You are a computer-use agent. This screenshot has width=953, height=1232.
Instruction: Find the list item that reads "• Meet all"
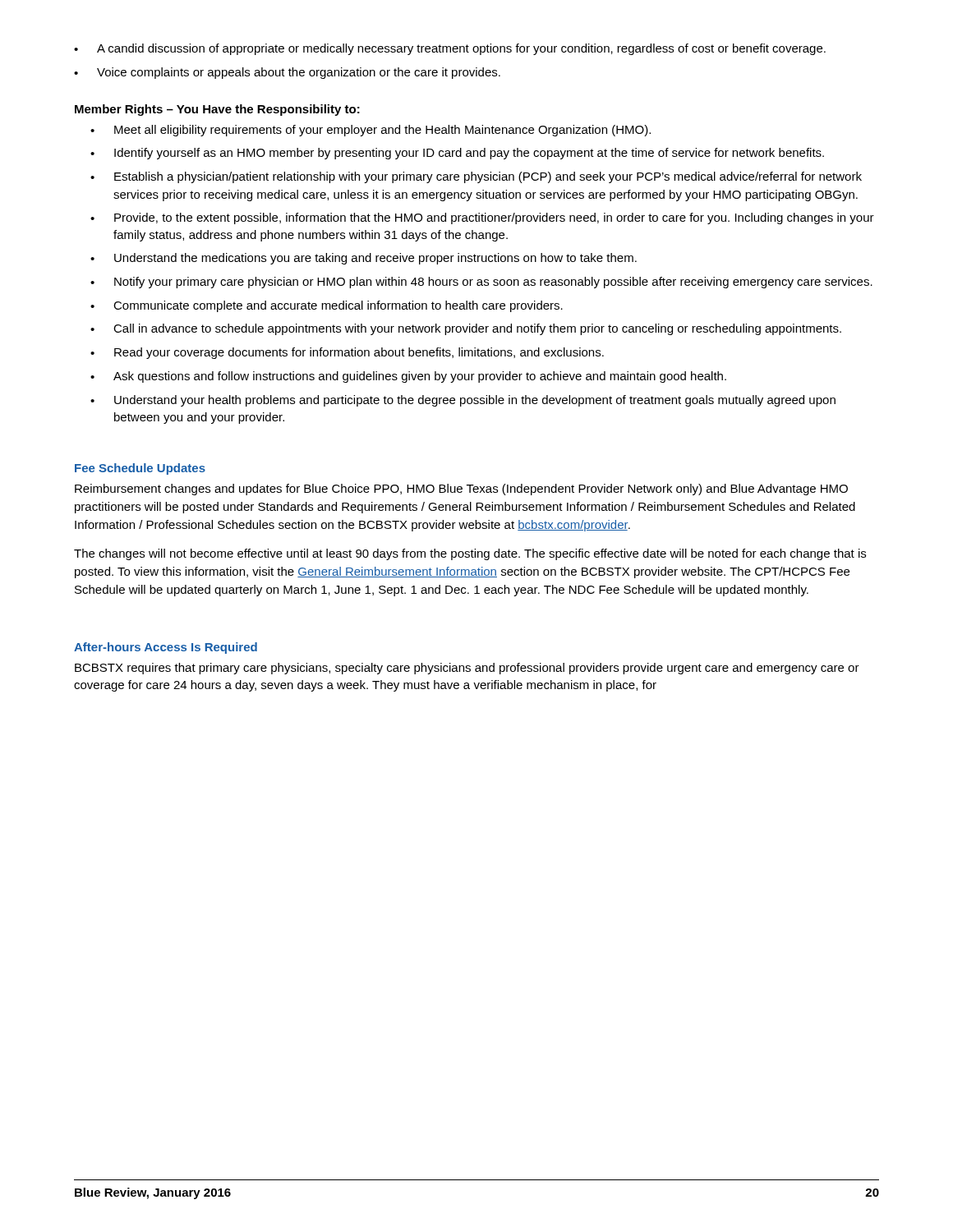pos(485,130)
